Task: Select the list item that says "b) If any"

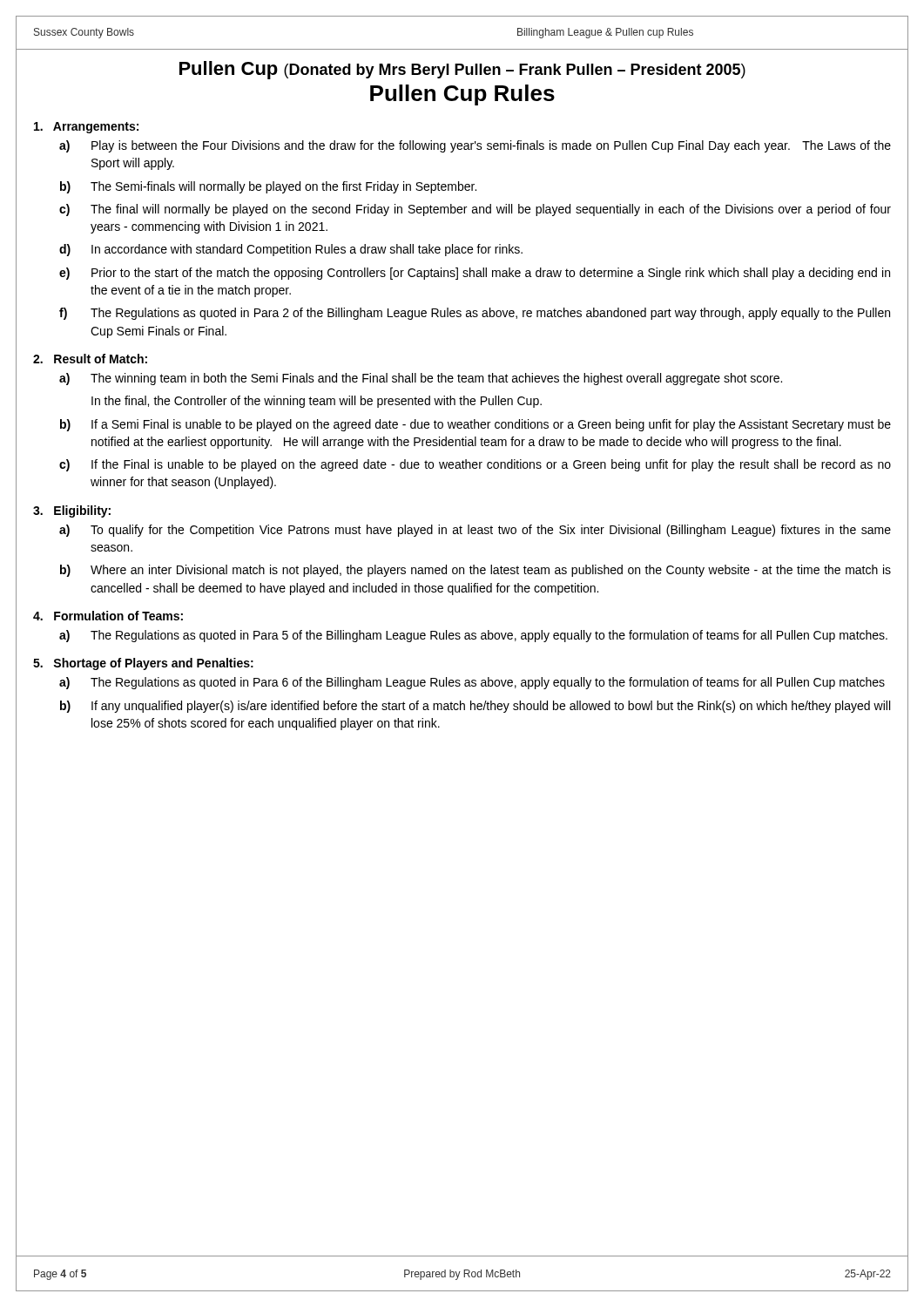Action: 462,714
